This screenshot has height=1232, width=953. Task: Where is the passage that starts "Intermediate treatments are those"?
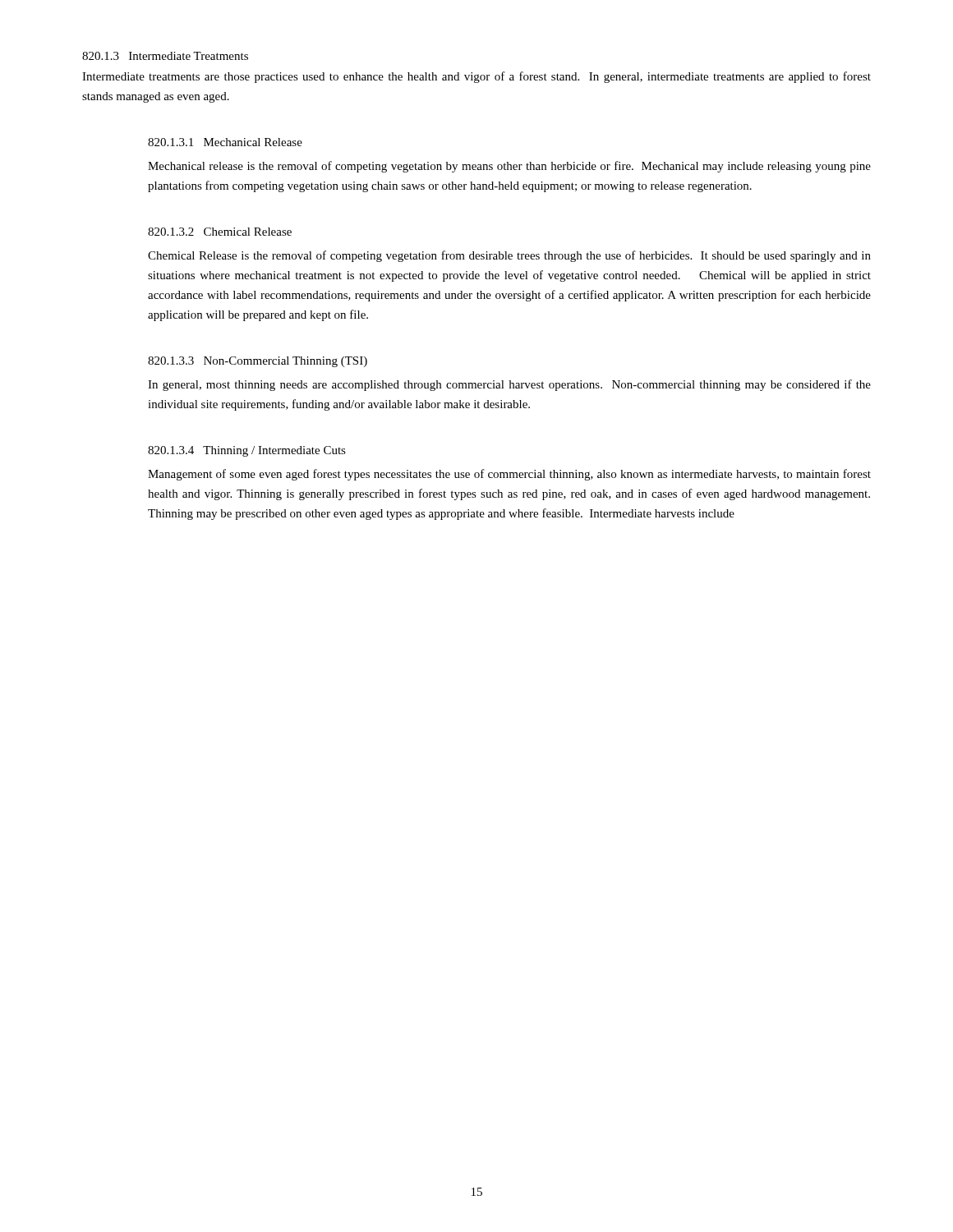coord(476,86)
